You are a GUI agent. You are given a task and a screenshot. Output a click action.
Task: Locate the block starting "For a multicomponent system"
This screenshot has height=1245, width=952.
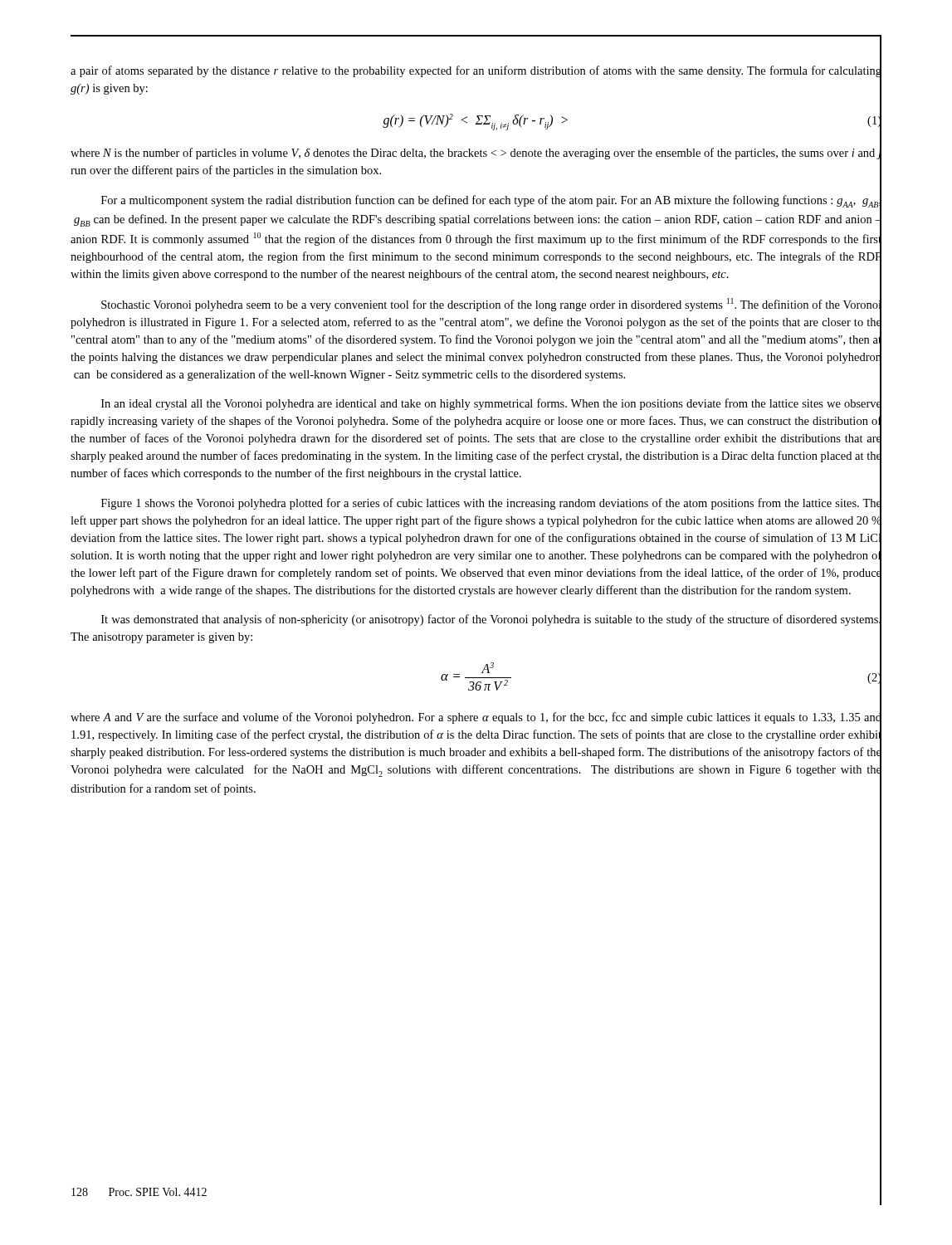[x=476, y=237]
